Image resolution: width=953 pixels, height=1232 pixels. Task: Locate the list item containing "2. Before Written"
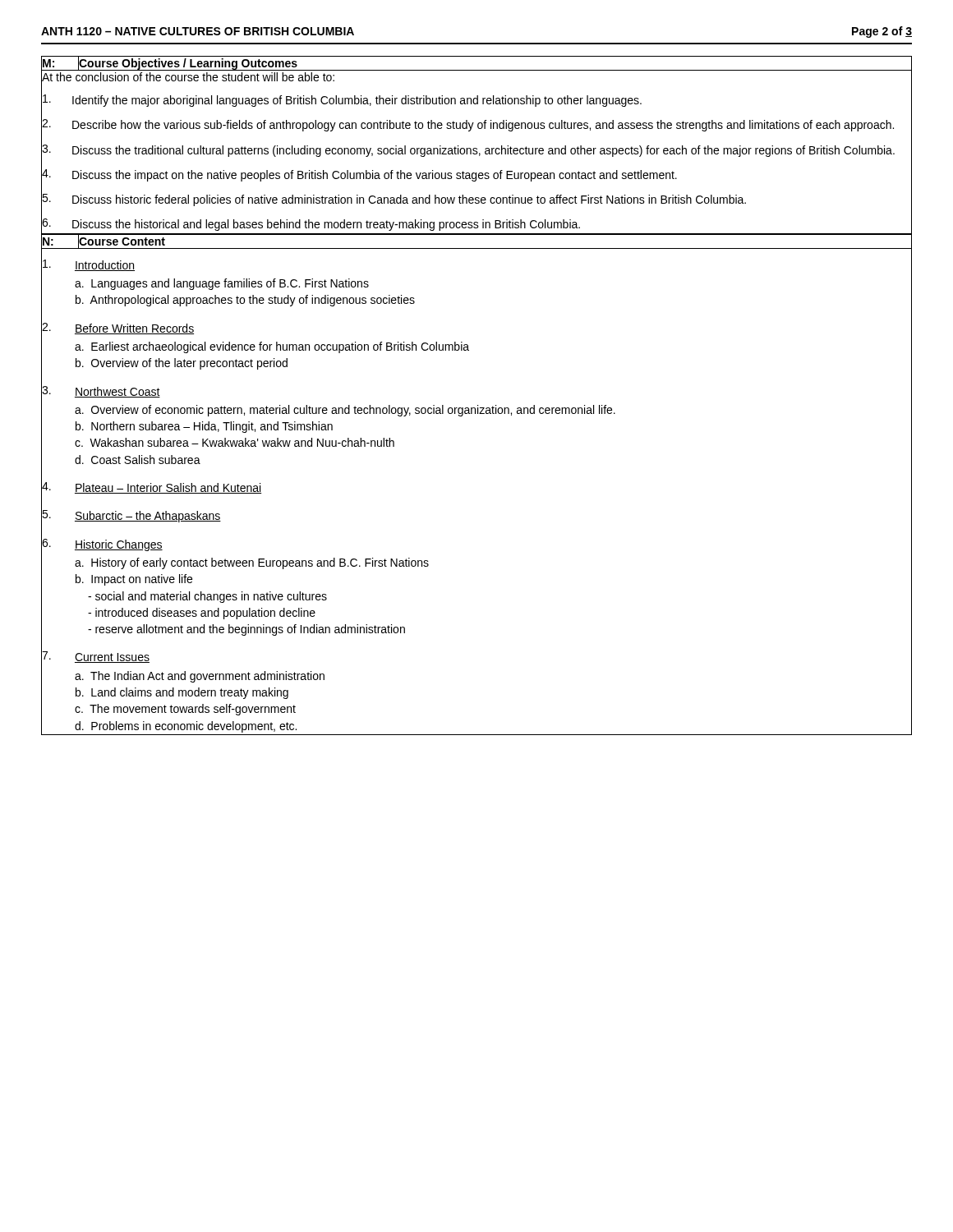pos(256,346)
